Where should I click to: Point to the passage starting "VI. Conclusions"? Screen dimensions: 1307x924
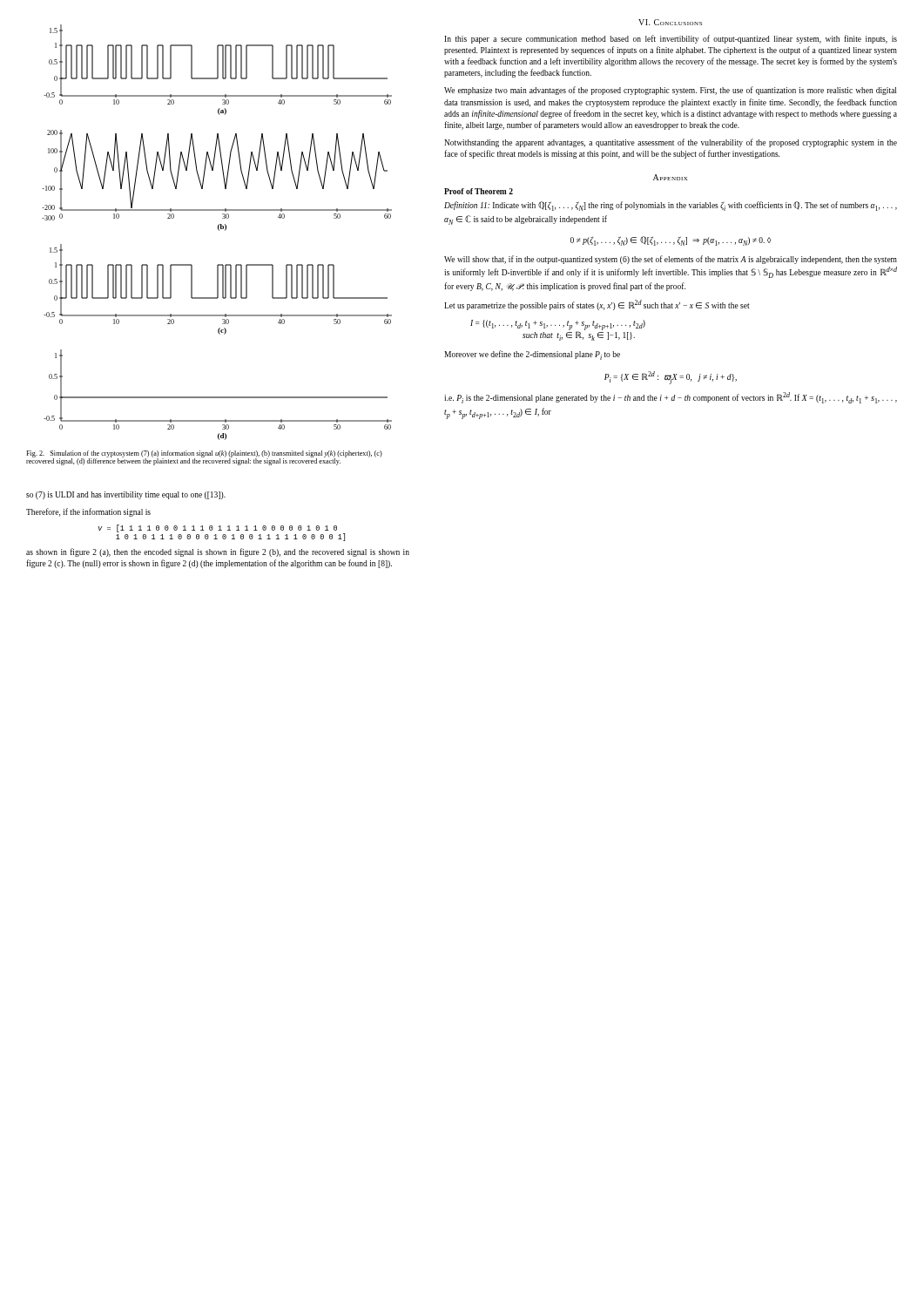point(671,22)
